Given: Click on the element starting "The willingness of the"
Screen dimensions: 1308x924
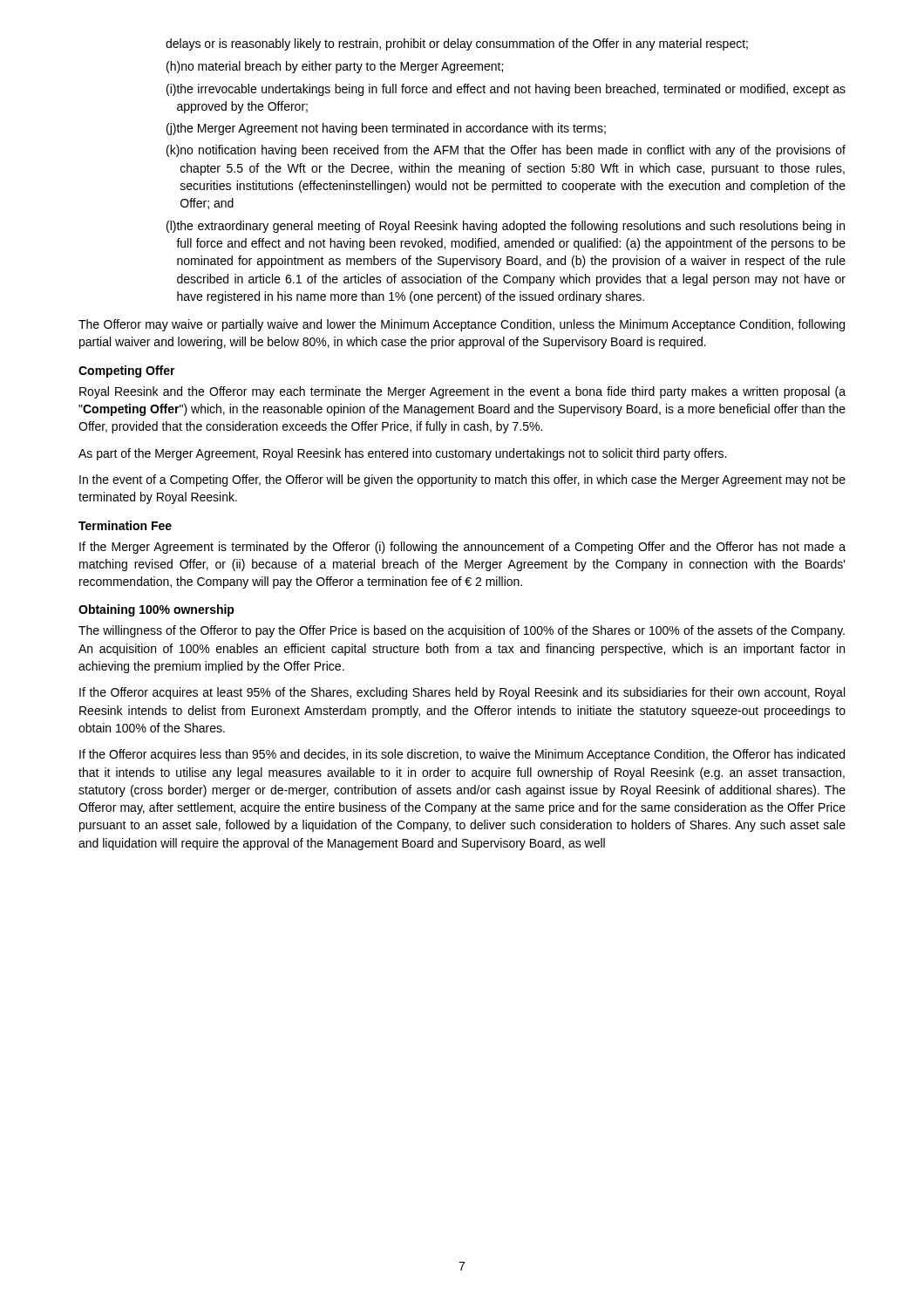Looking at the screenshot, I should coord(462,649).
